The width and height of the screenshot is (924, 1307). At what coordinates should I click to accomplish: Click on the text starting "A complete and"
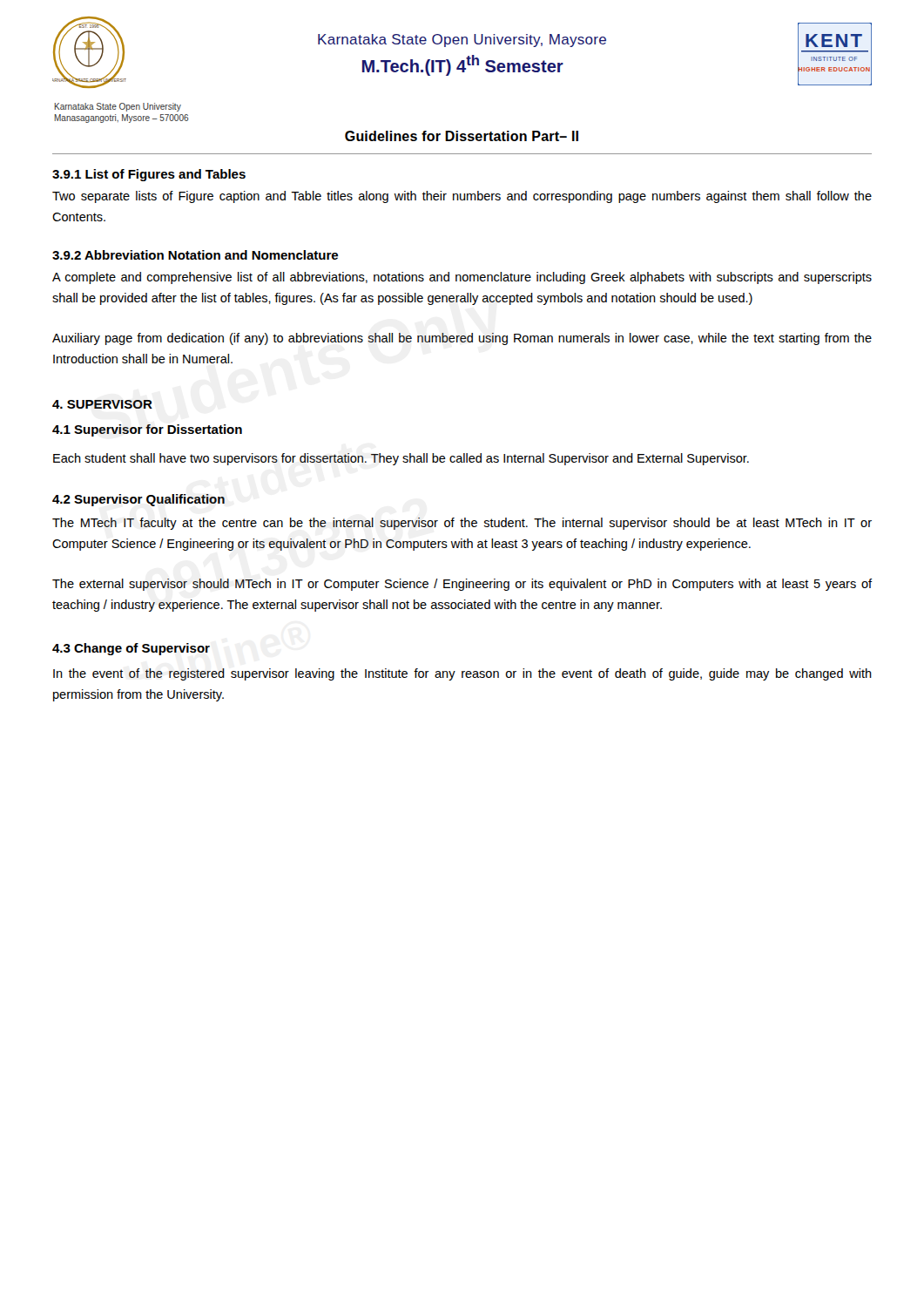[x=462, y=287]
